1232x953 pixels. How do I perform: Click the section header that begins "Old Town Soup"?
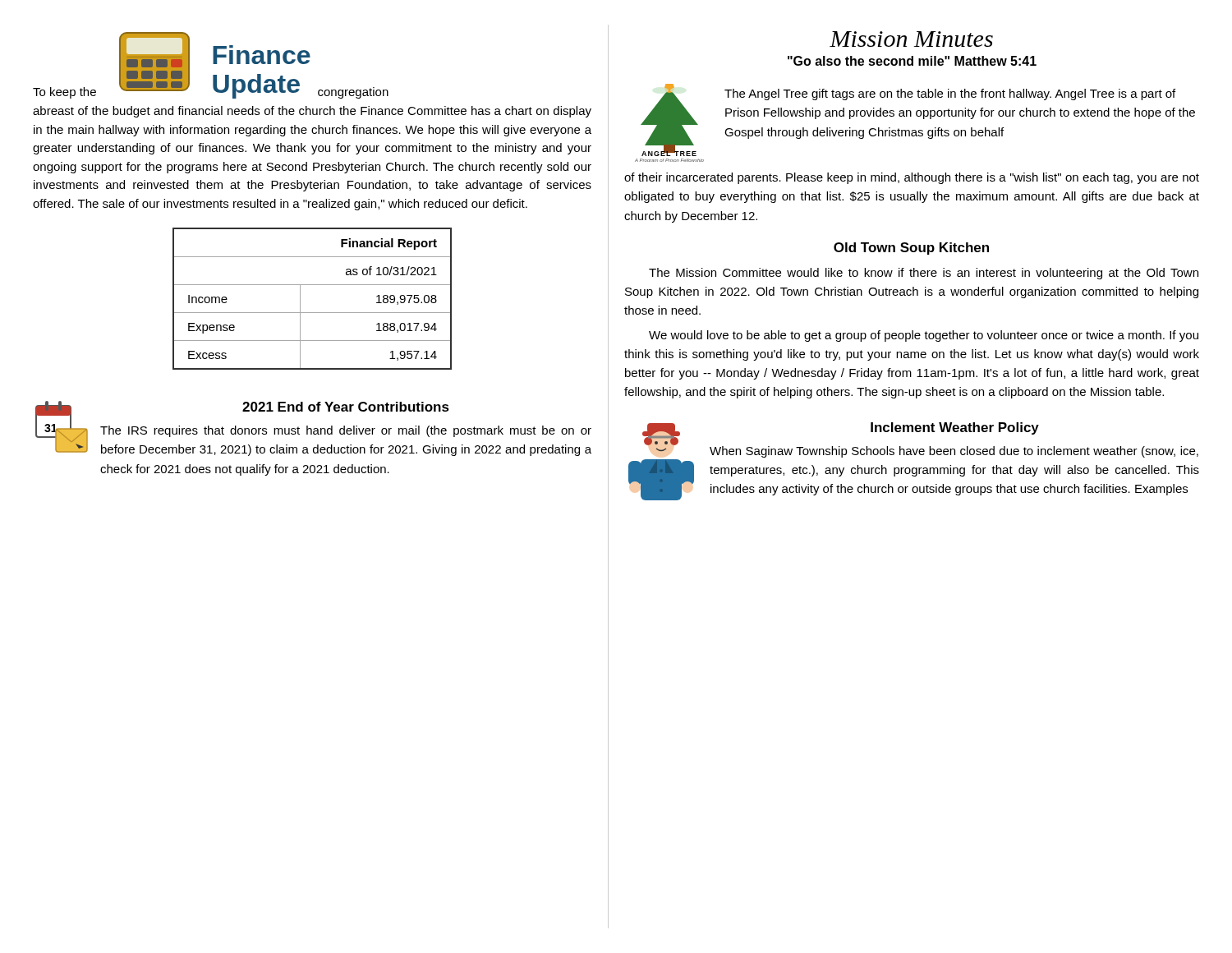pyautogui.click(x=912, y=247)
